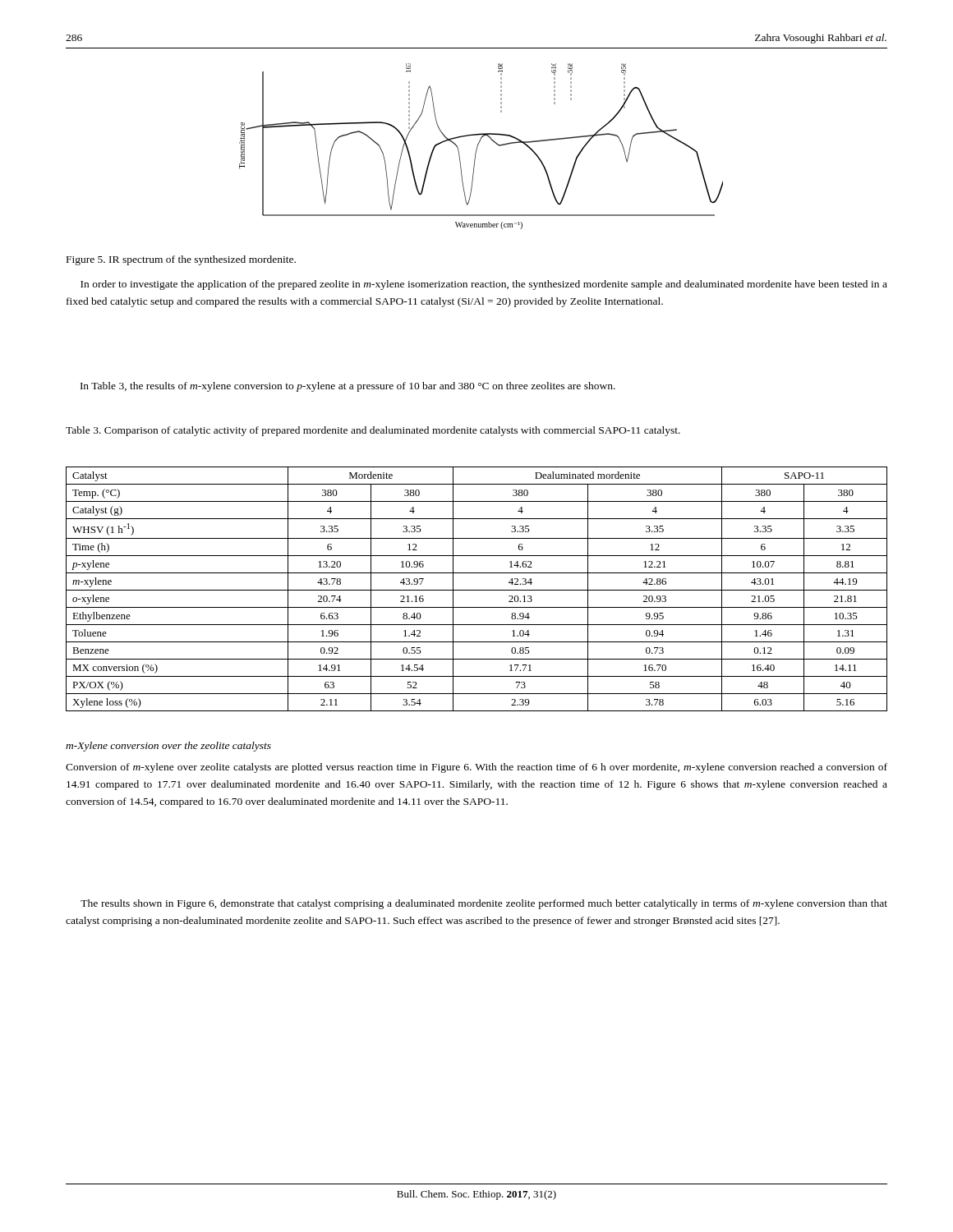The image size is (953, 1232).
Task: Select the text block with the text "The results shown in Figure 6,"
Action: tap(476, 912)
